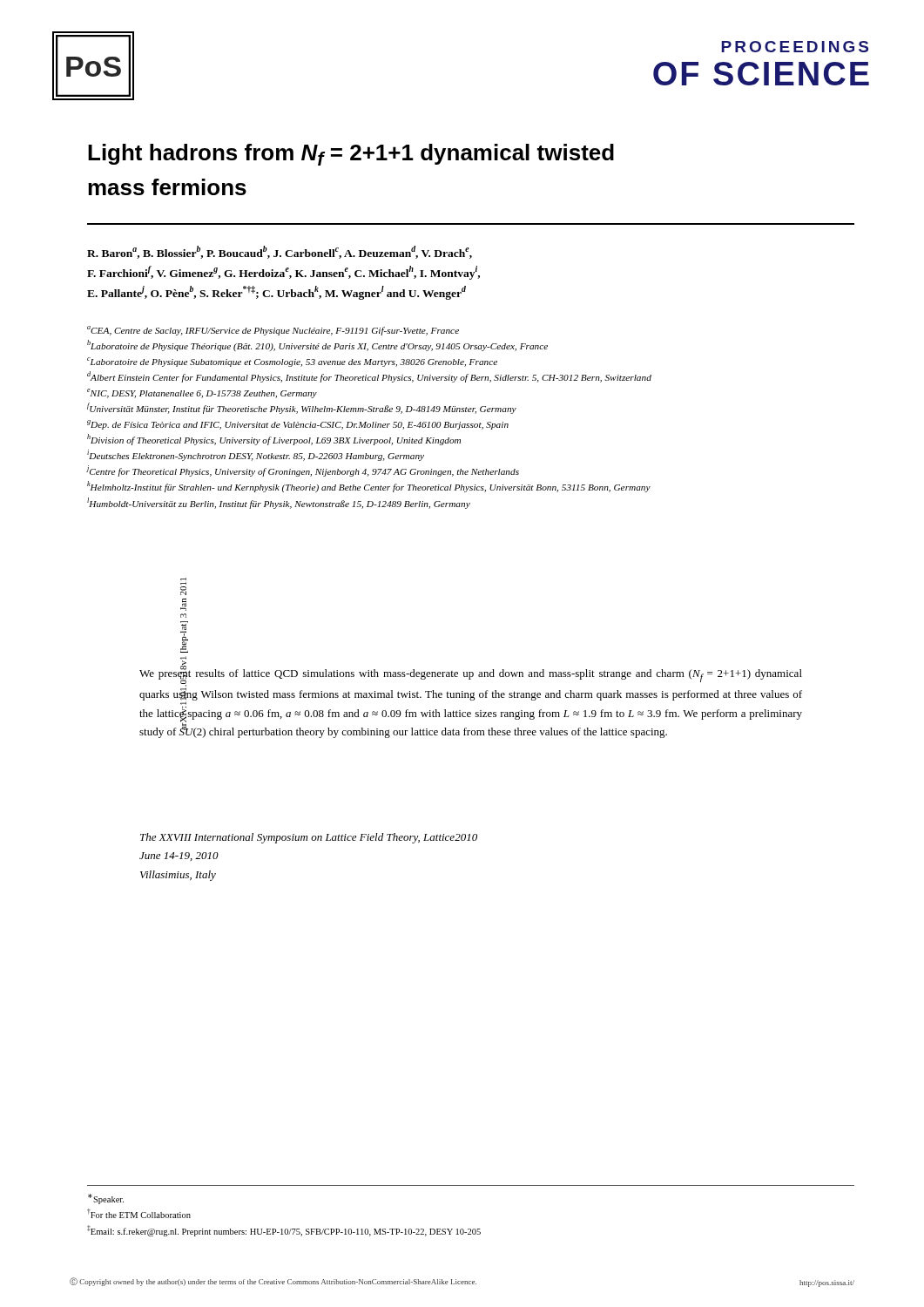
Task: Point to the block starting "The XXVIII International Symposium"
Action: tap(309, 838)
